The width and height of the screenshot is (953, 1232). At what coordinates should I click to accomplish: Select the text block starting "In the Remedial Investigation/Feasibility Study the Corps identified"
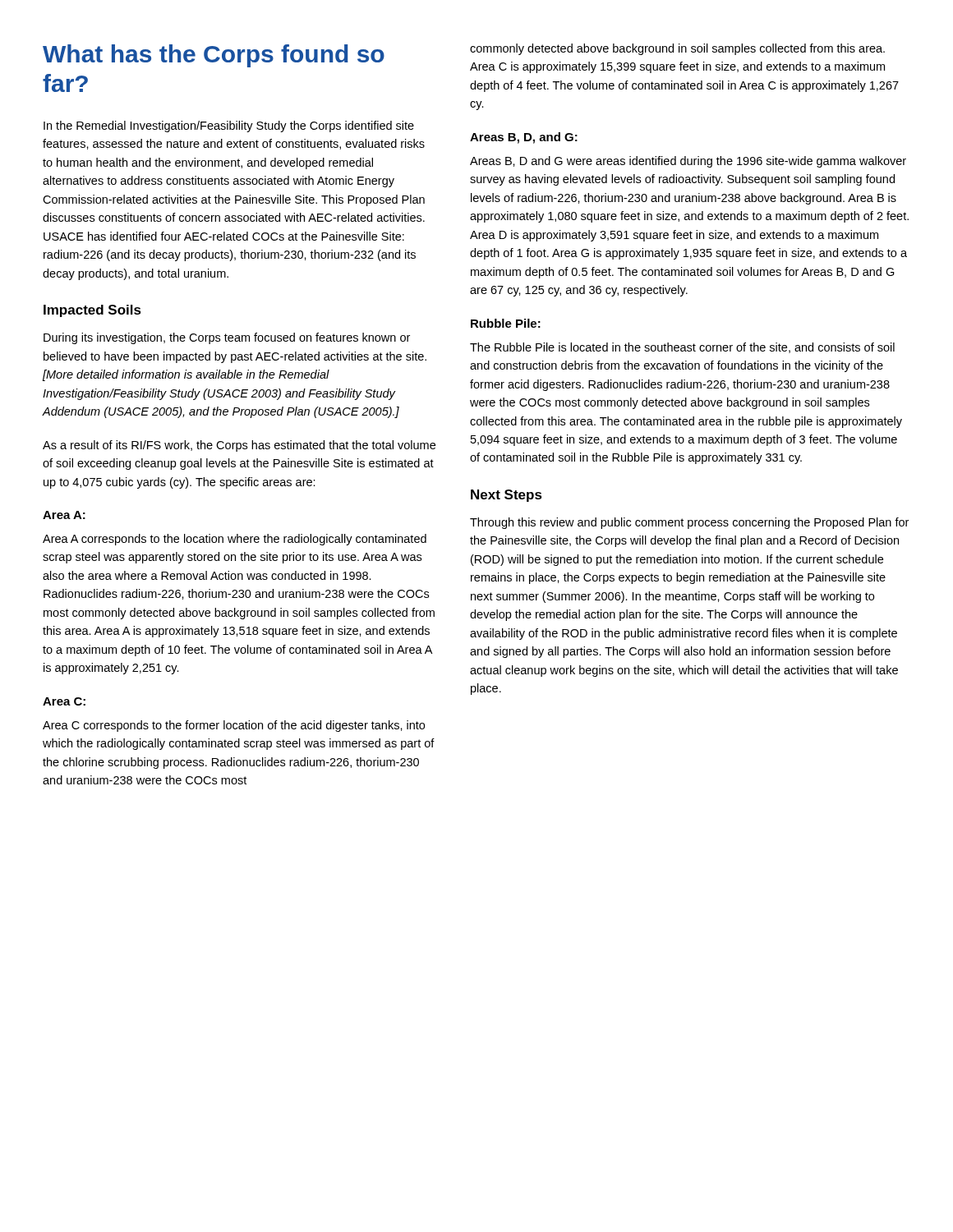tap(240, 200)
